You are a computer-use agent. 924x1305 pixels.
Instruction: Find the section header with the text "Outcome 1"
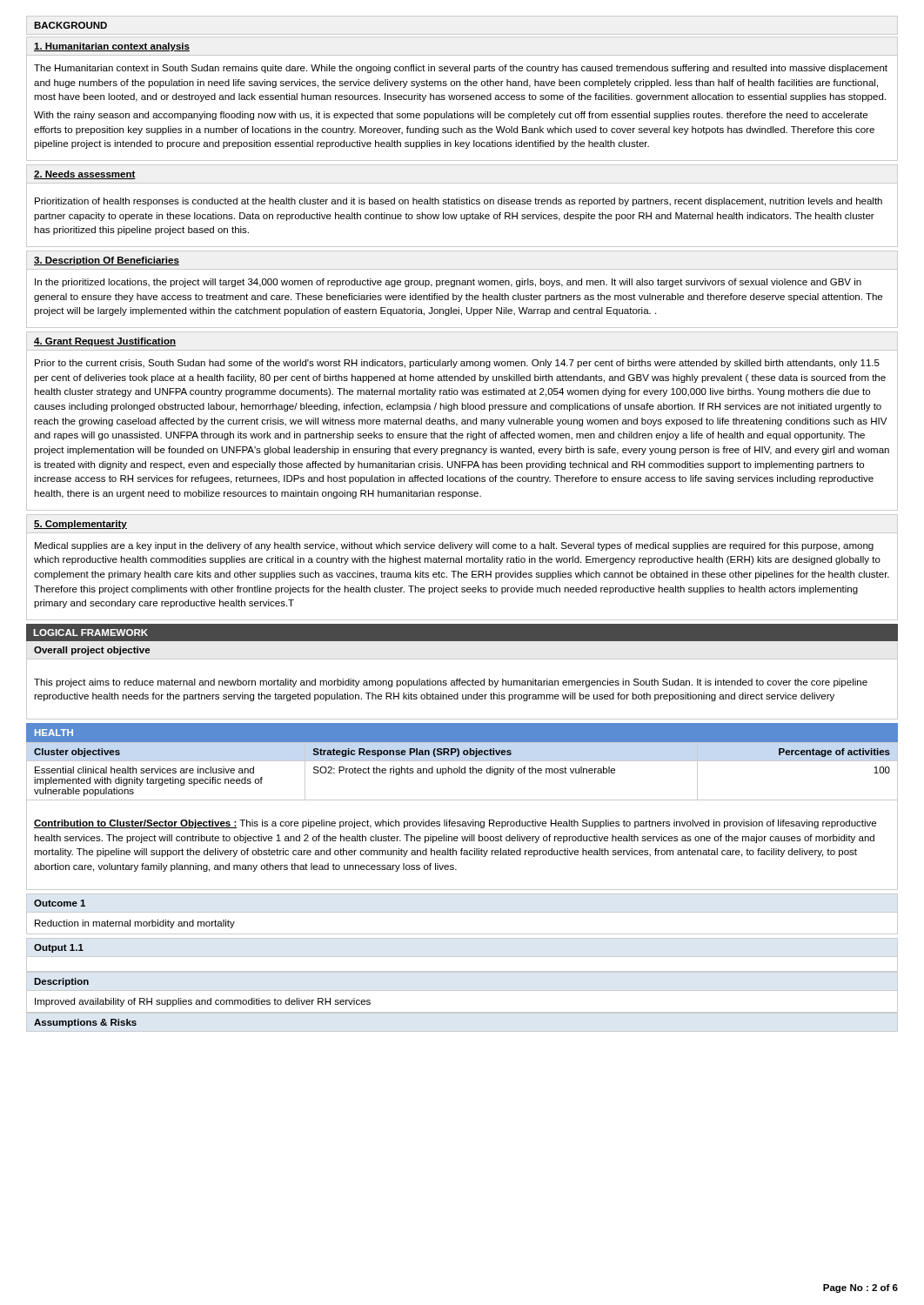point(60,903)
